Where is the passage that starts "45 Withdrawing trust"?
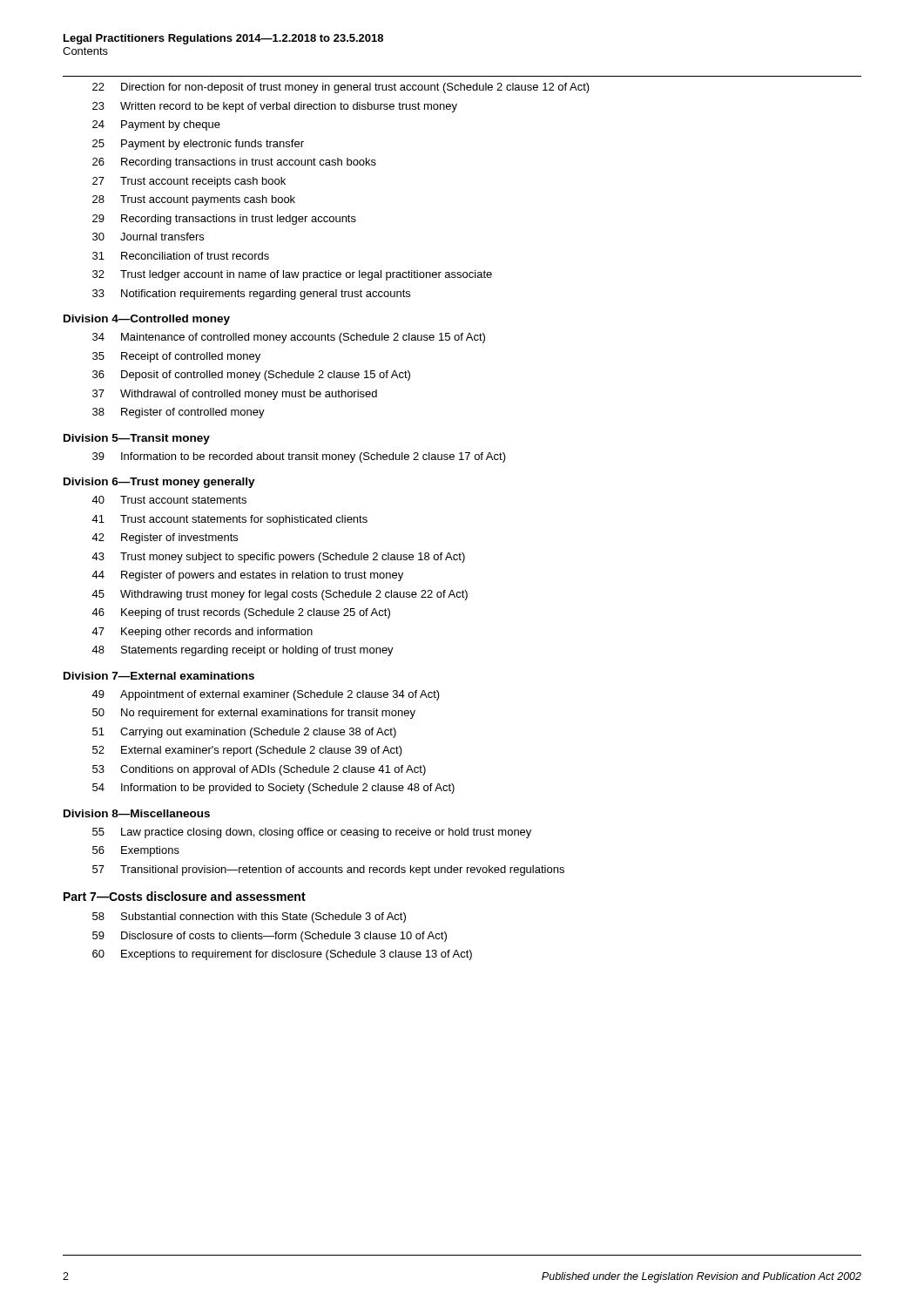924x1307 pixels. [x=462, y=594]
